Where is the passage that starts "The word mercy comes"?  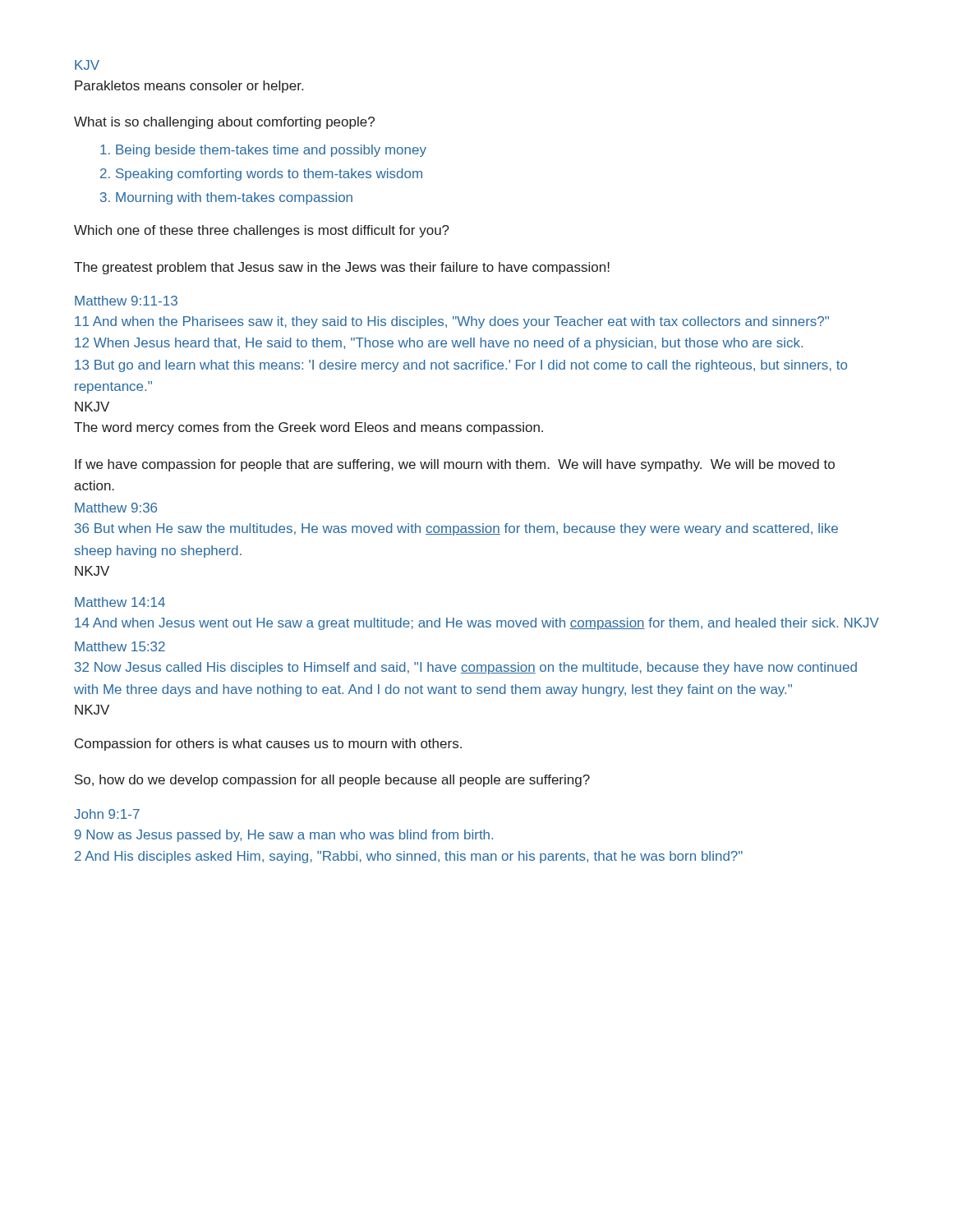pos(309,428)
